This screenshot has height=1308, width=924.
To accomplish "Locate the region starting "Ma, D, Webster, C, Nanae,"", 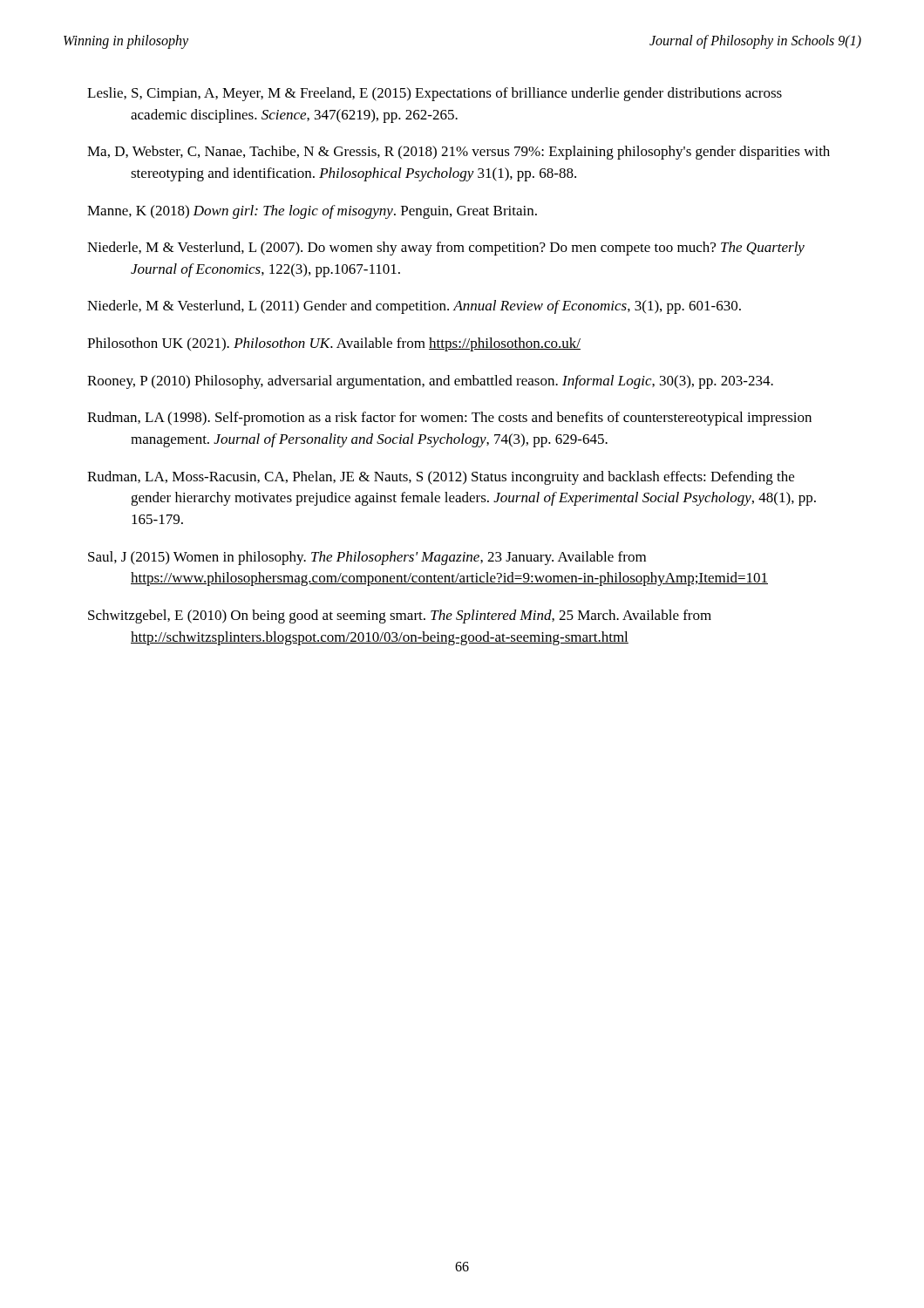I will pos(459,162).
